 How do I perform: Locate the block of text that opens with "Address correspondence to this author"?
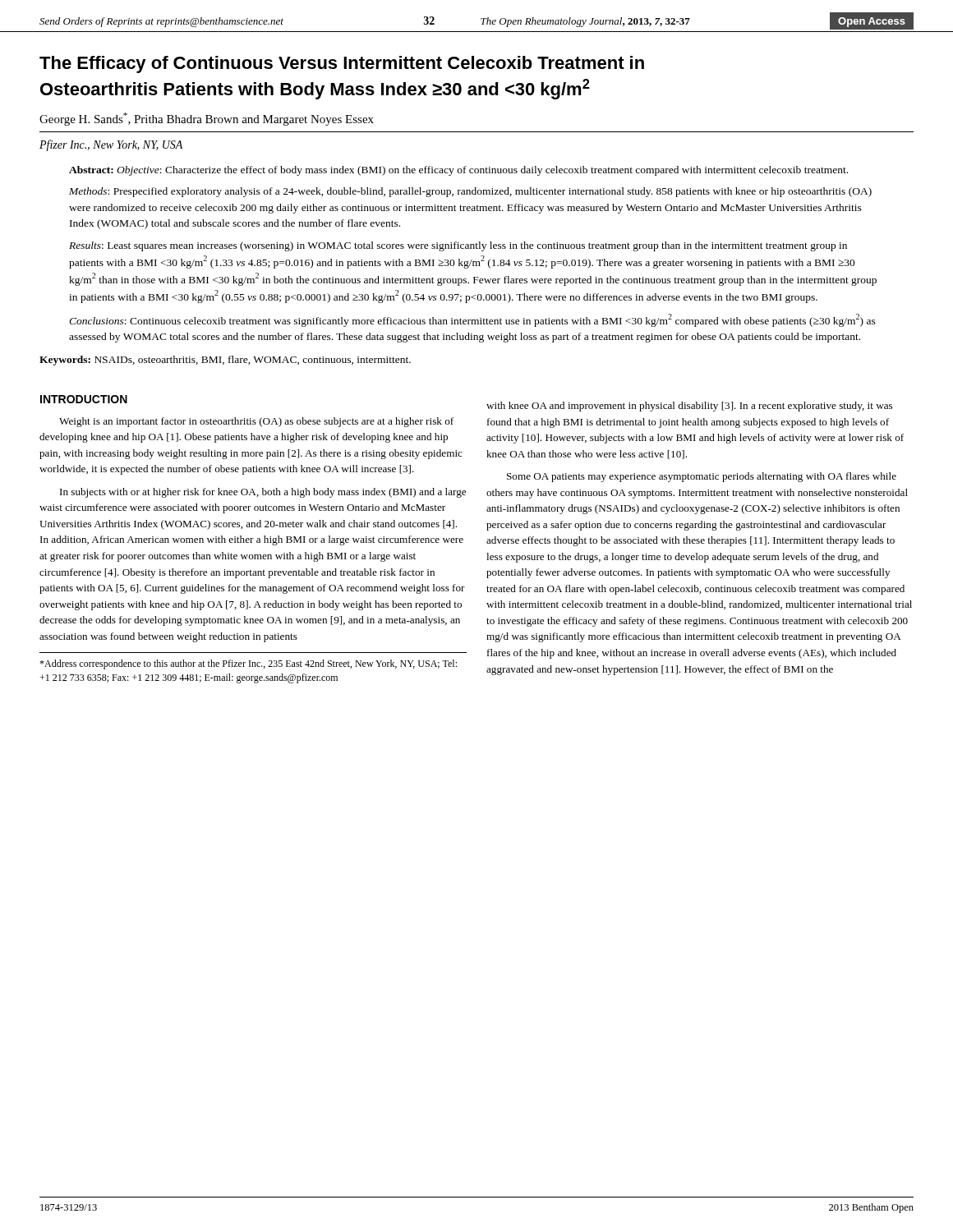point(248,671)
